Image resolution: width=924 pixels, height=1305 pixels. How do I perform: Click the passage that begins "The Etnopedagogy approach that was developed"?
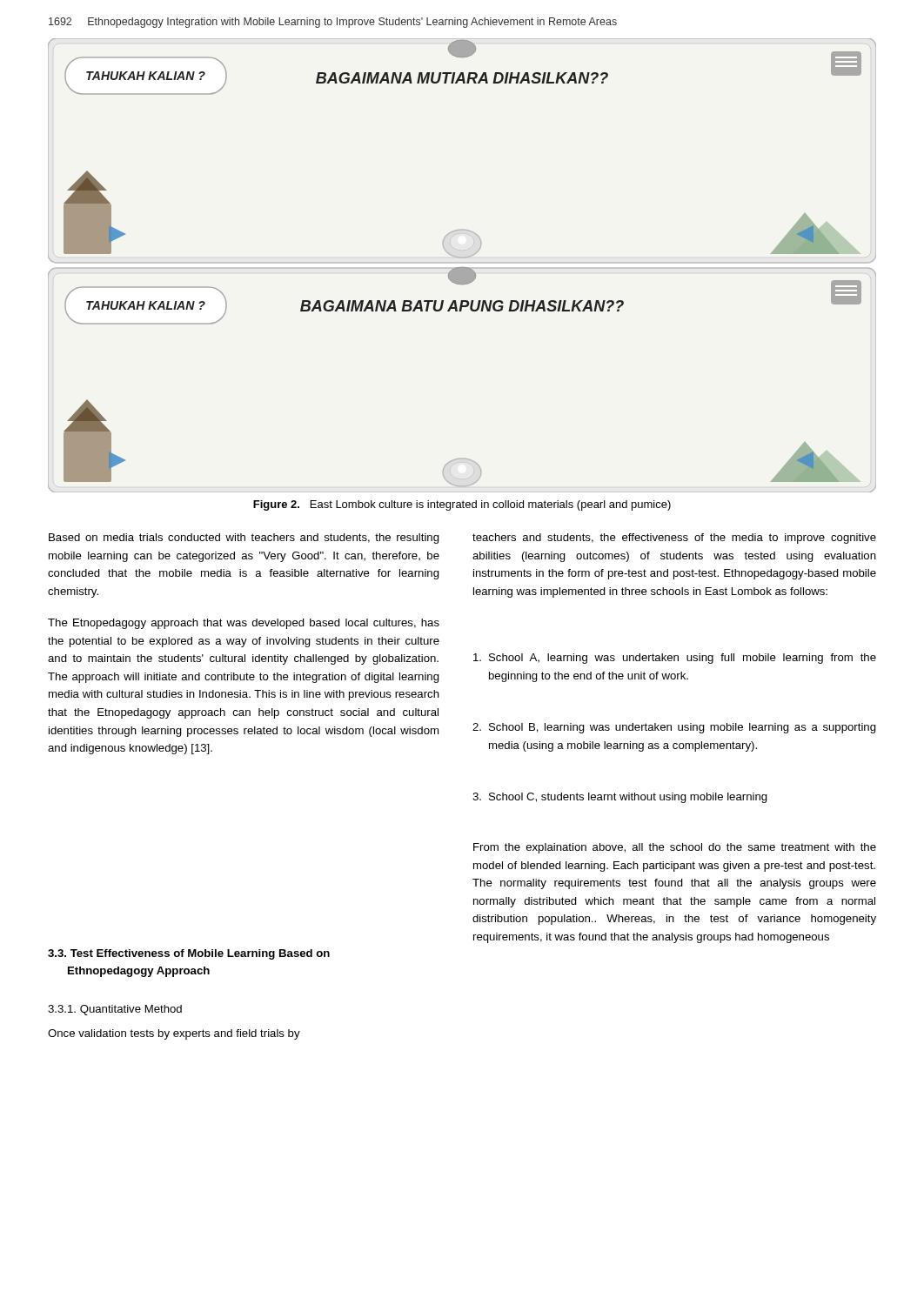pyautogui.click(x=244, y=685)
